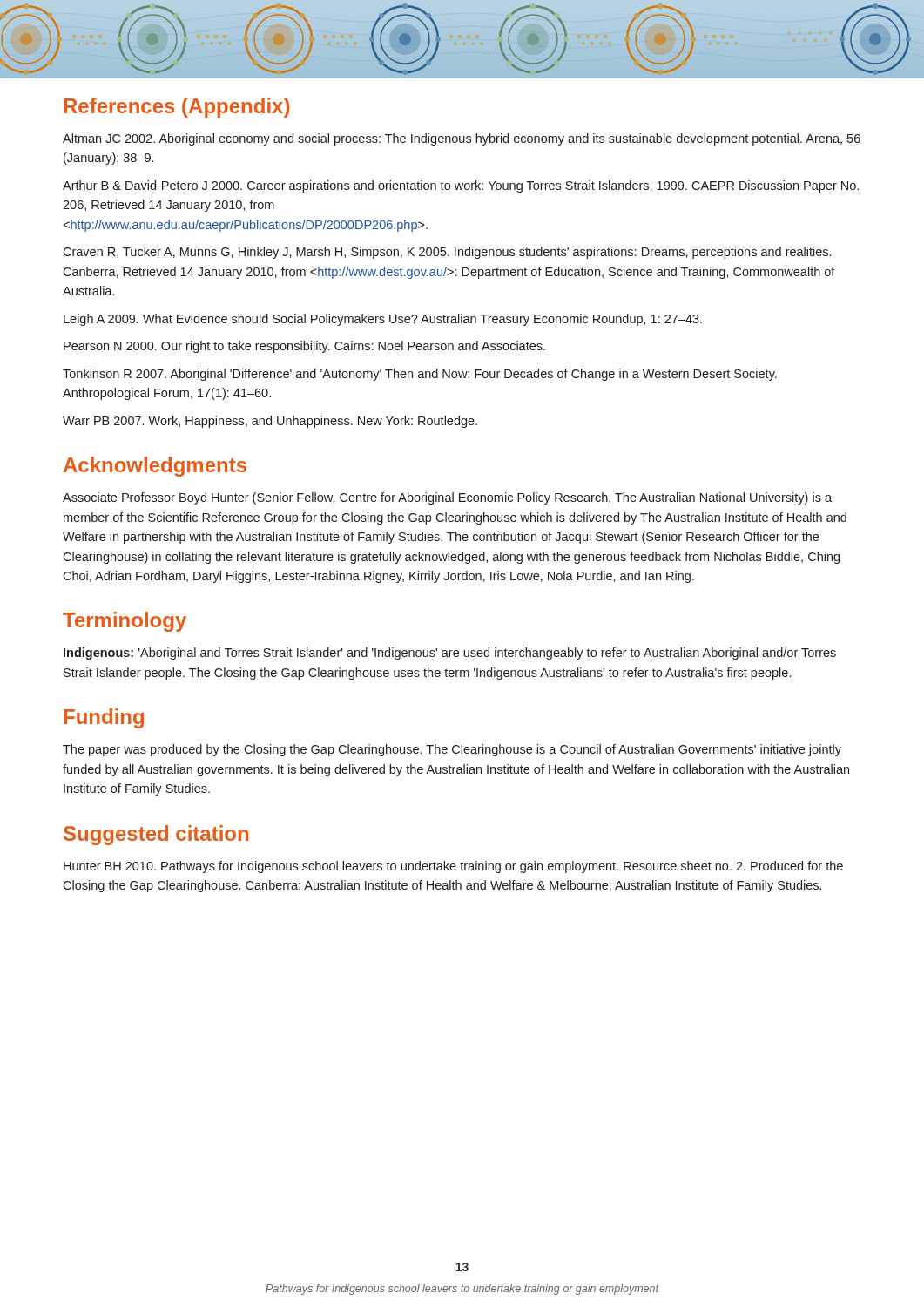Viewport: 924px width, 1307px height.
Task: Locate the text block that says "Leigh A 2009. What"
Action: (x=383, y=319)
